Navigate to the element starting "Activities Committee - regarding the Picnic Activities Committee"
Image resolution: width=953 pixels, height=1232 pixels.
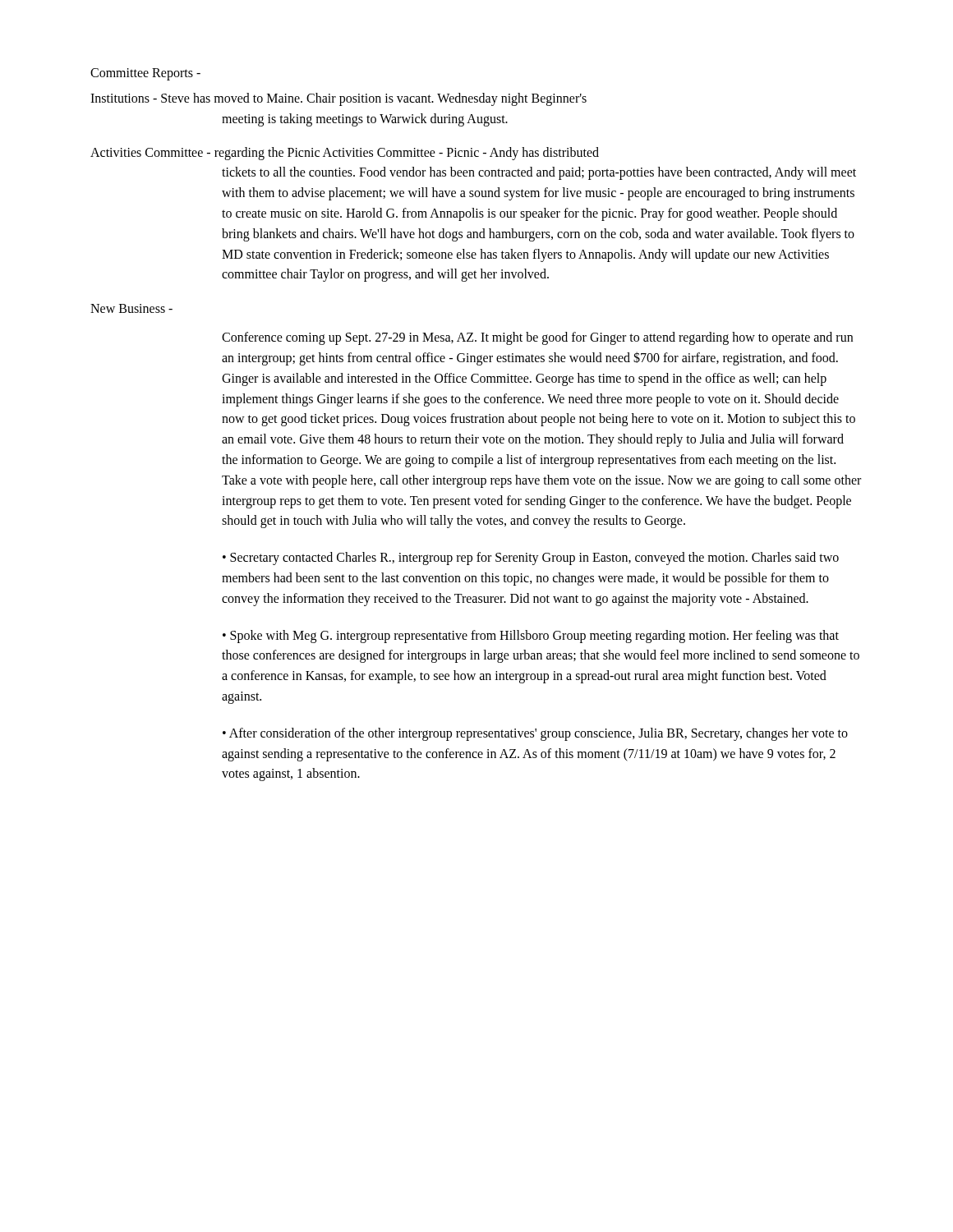click(x=476, y=214)
